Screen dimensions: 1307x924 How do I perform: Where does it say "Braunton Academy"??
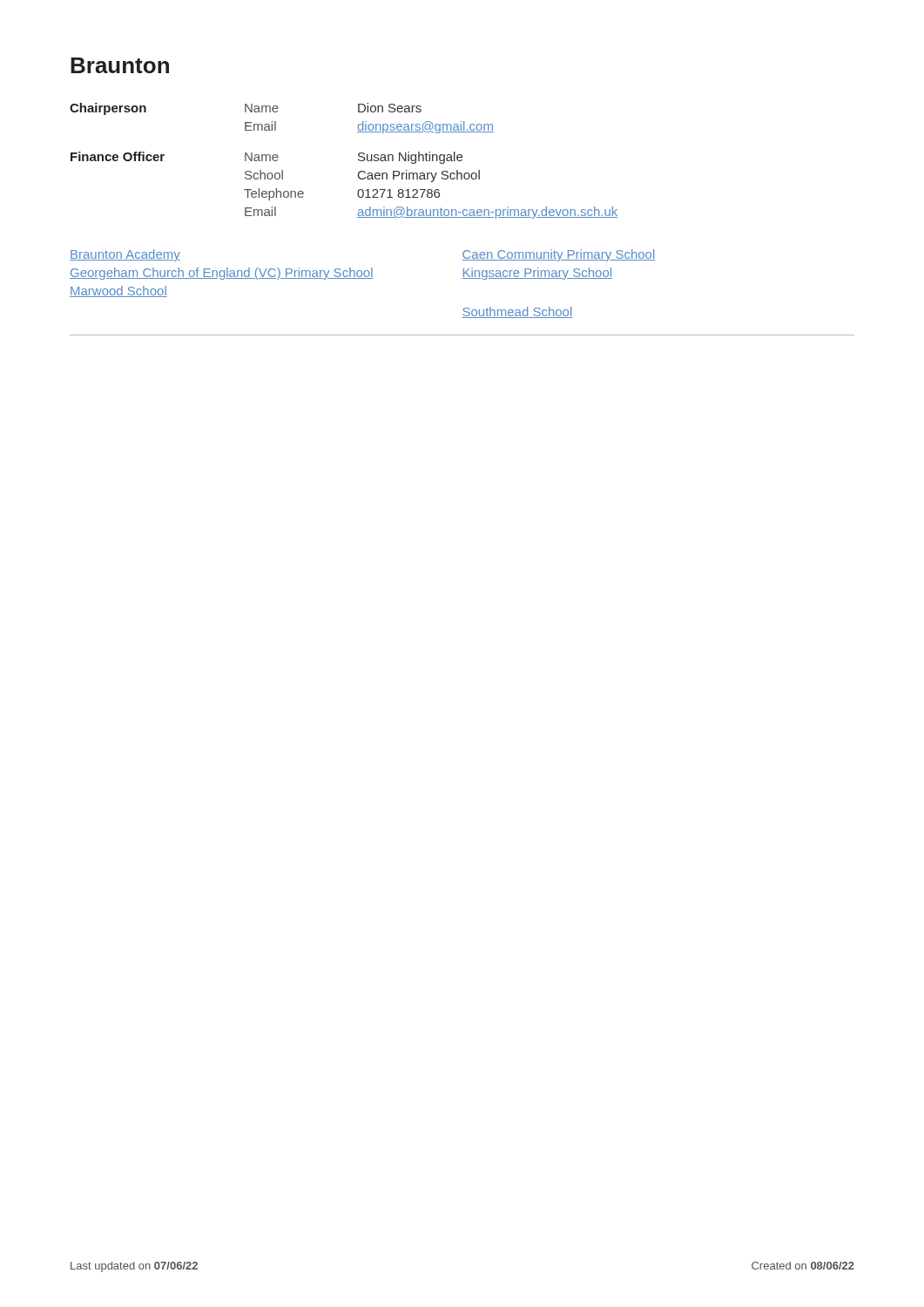click(127, 257)
